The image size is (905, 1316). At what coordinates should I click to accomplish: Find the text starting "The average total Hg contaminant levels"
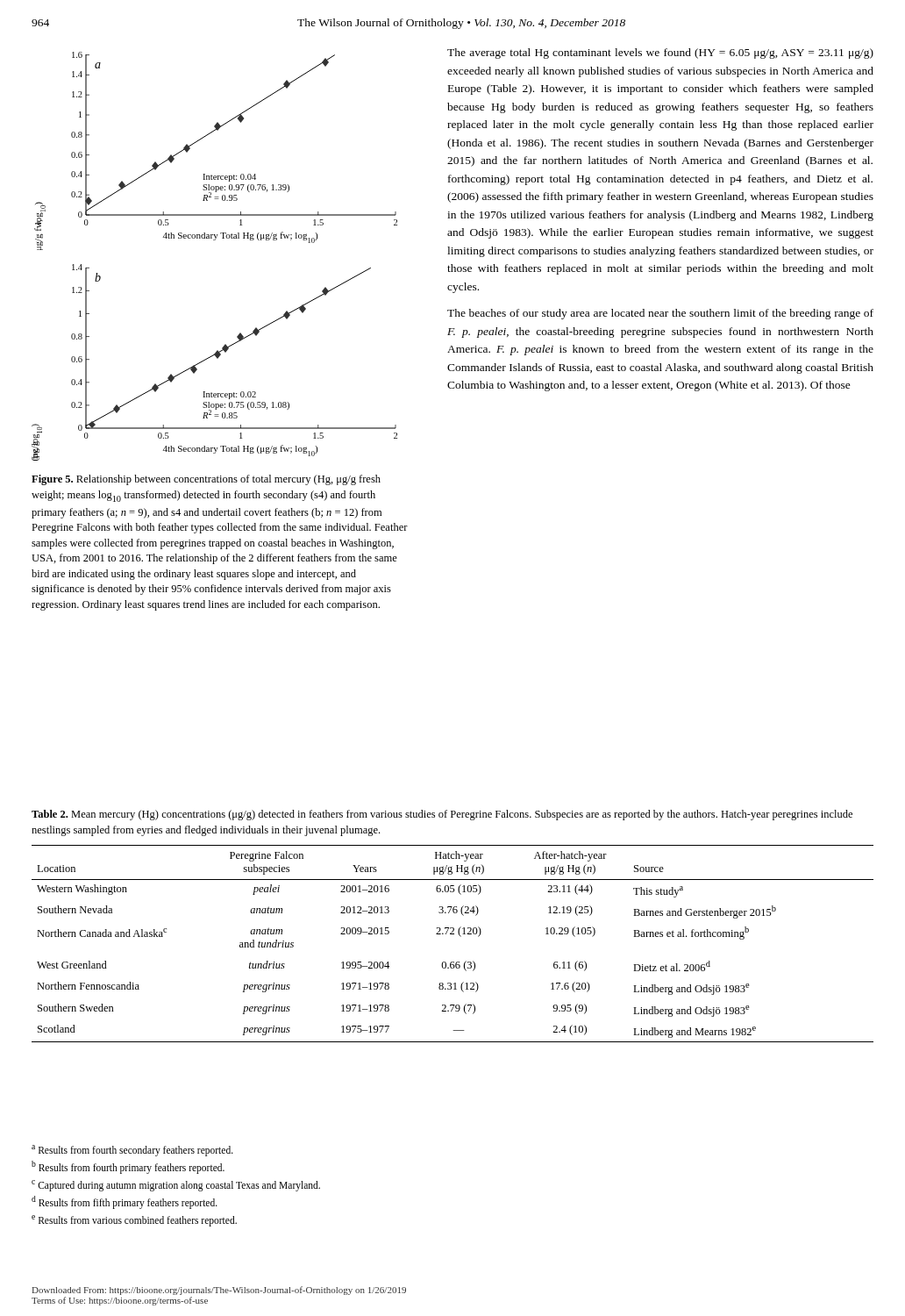(x=660, y=219)
